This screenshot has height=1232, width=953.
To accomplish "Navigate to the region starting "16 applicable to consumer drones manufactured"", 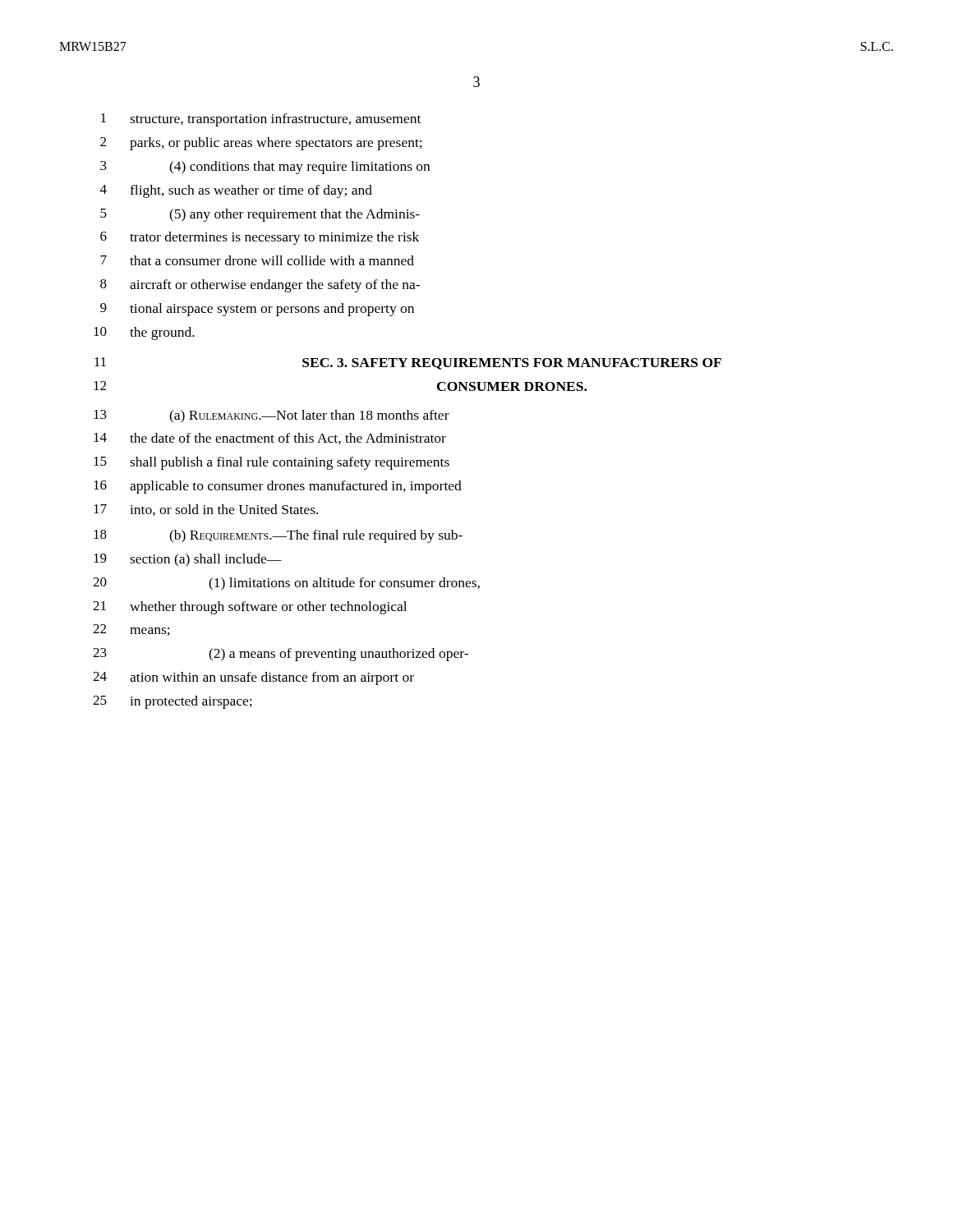I will point(278,487).
